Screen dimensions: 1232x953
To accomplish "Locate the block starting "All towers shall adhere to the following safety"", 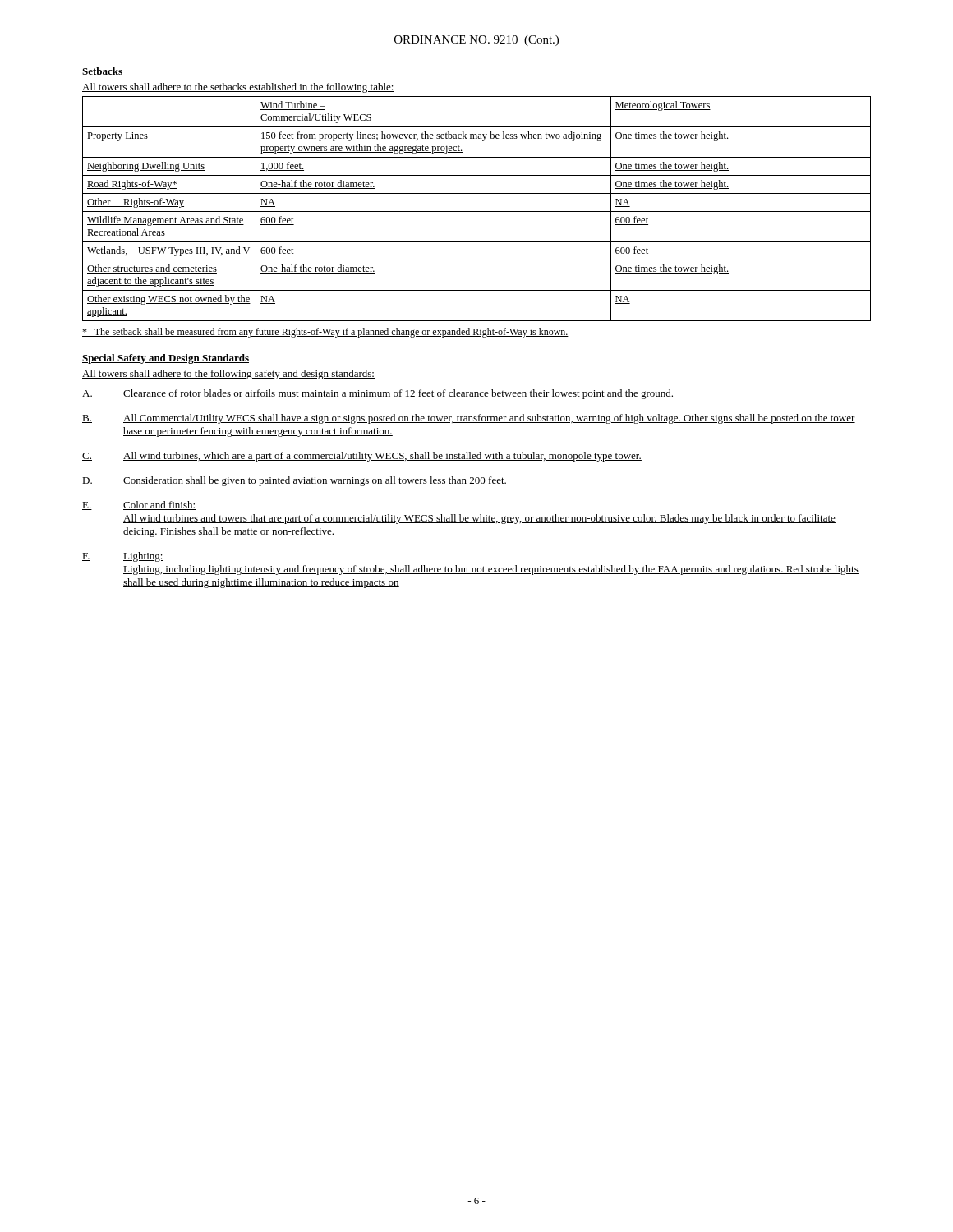I will (228, 373).
